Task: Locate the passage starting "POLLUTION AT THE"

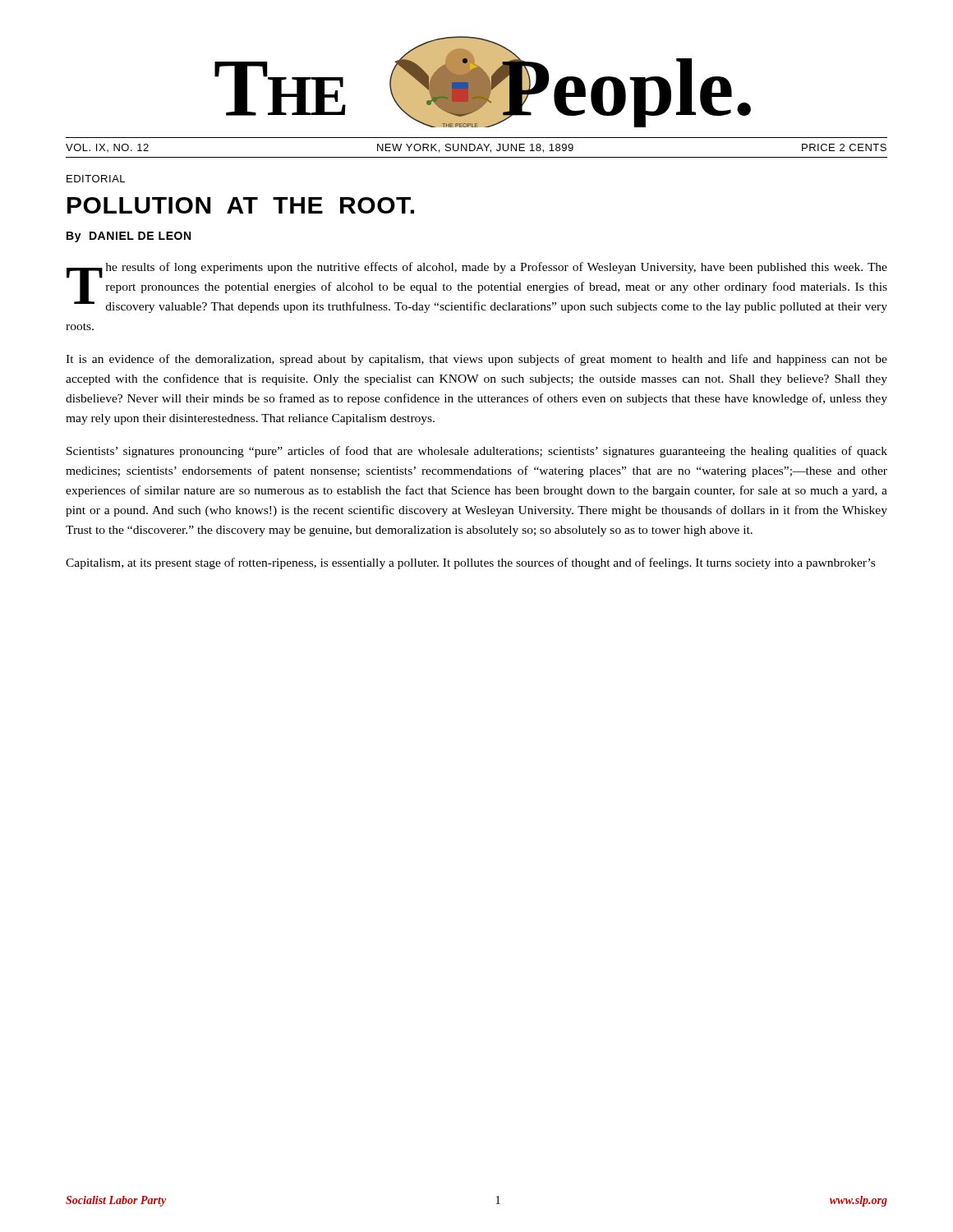Action: [x=241, y=205]
